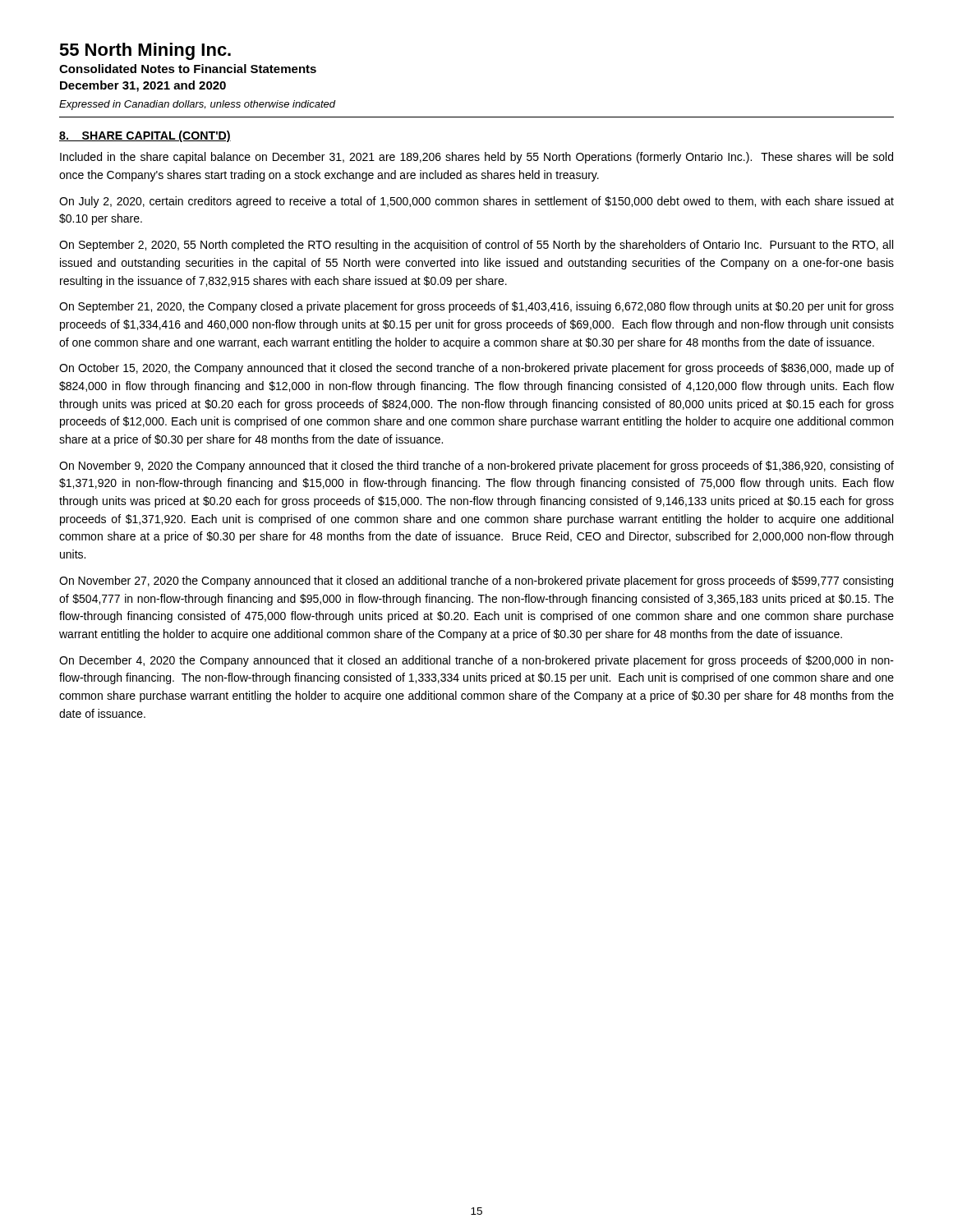
Task: Point to the block starting "8. SHARE CAPITAL (CONT'D)"
Action: click(145, 136)
